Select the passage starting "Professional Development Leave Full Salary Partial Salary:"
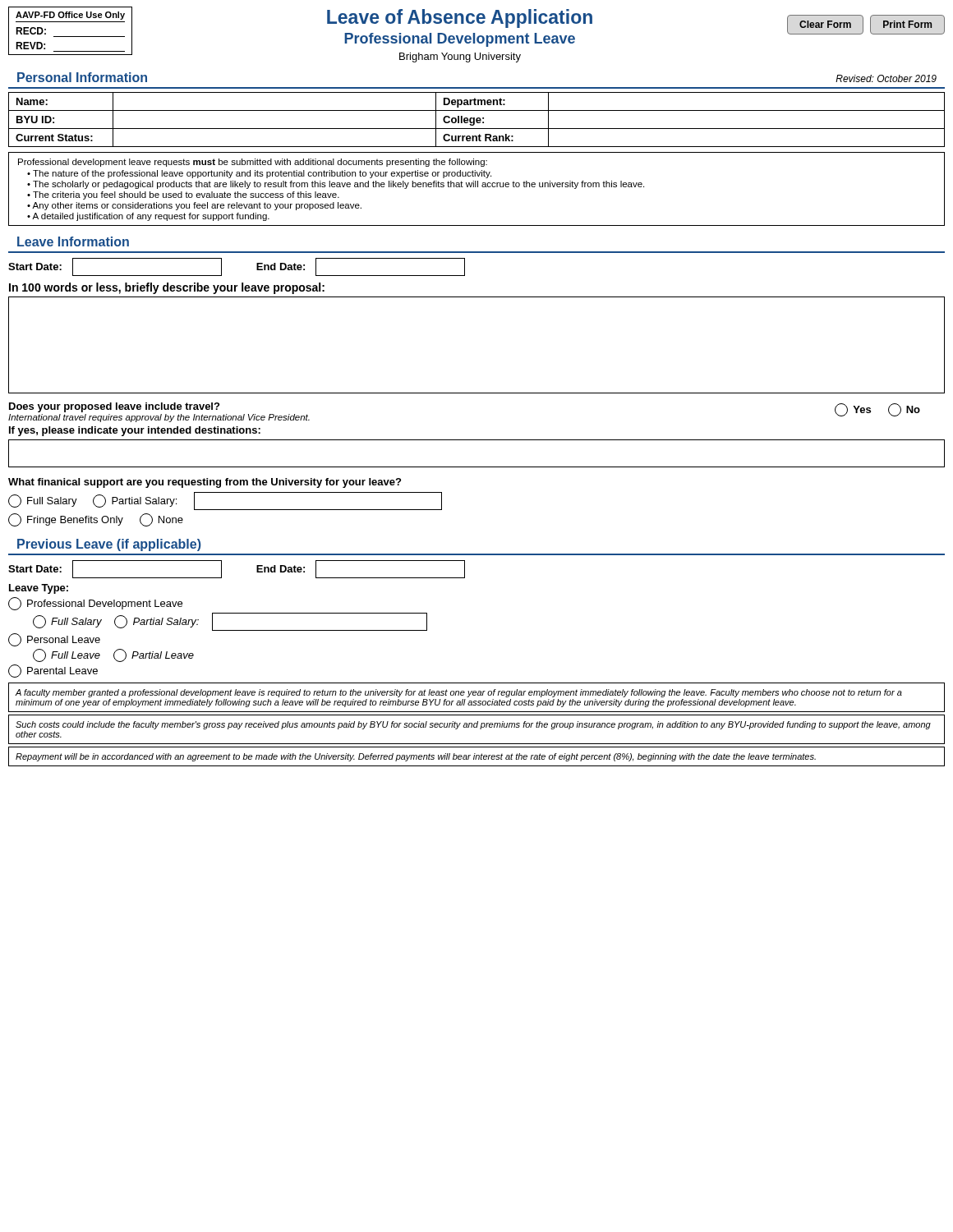This screenshot has width=953, height=1232. [95, 604]
